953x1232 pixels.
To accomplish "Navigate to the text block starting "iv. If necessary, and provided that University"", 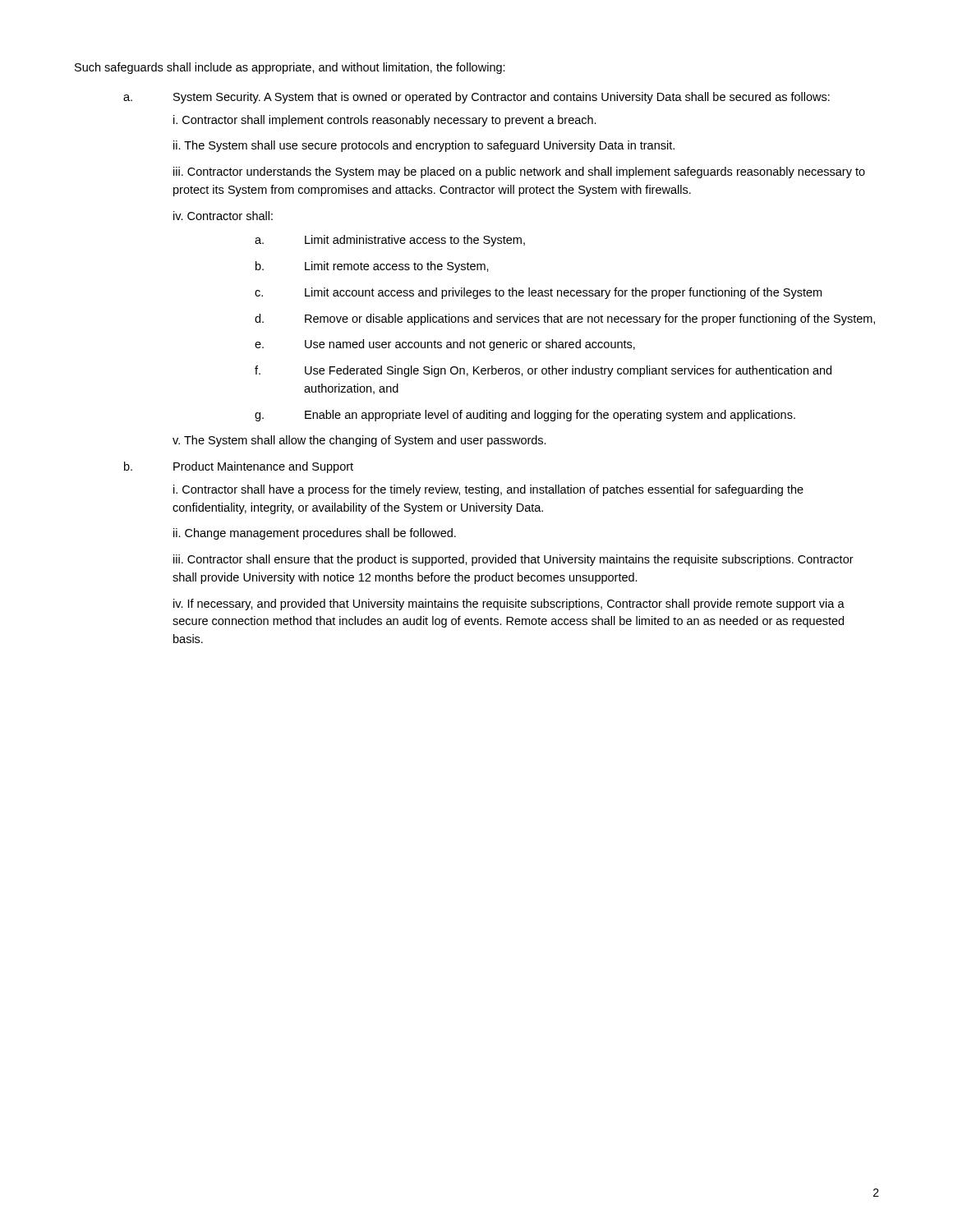I will coord(509,621).
